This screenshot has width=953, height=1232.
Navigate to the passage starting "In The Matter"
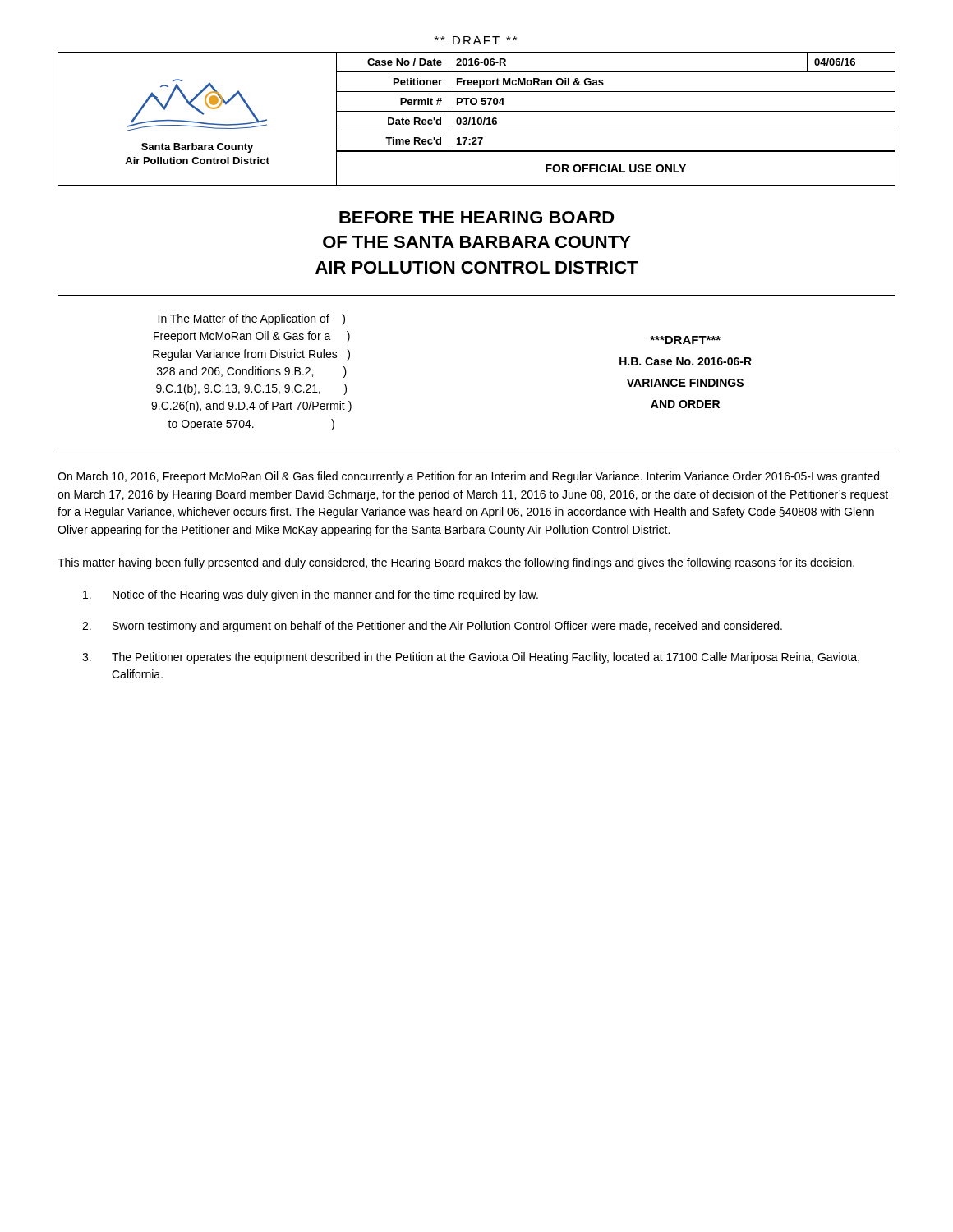click(x=251, y=371)
